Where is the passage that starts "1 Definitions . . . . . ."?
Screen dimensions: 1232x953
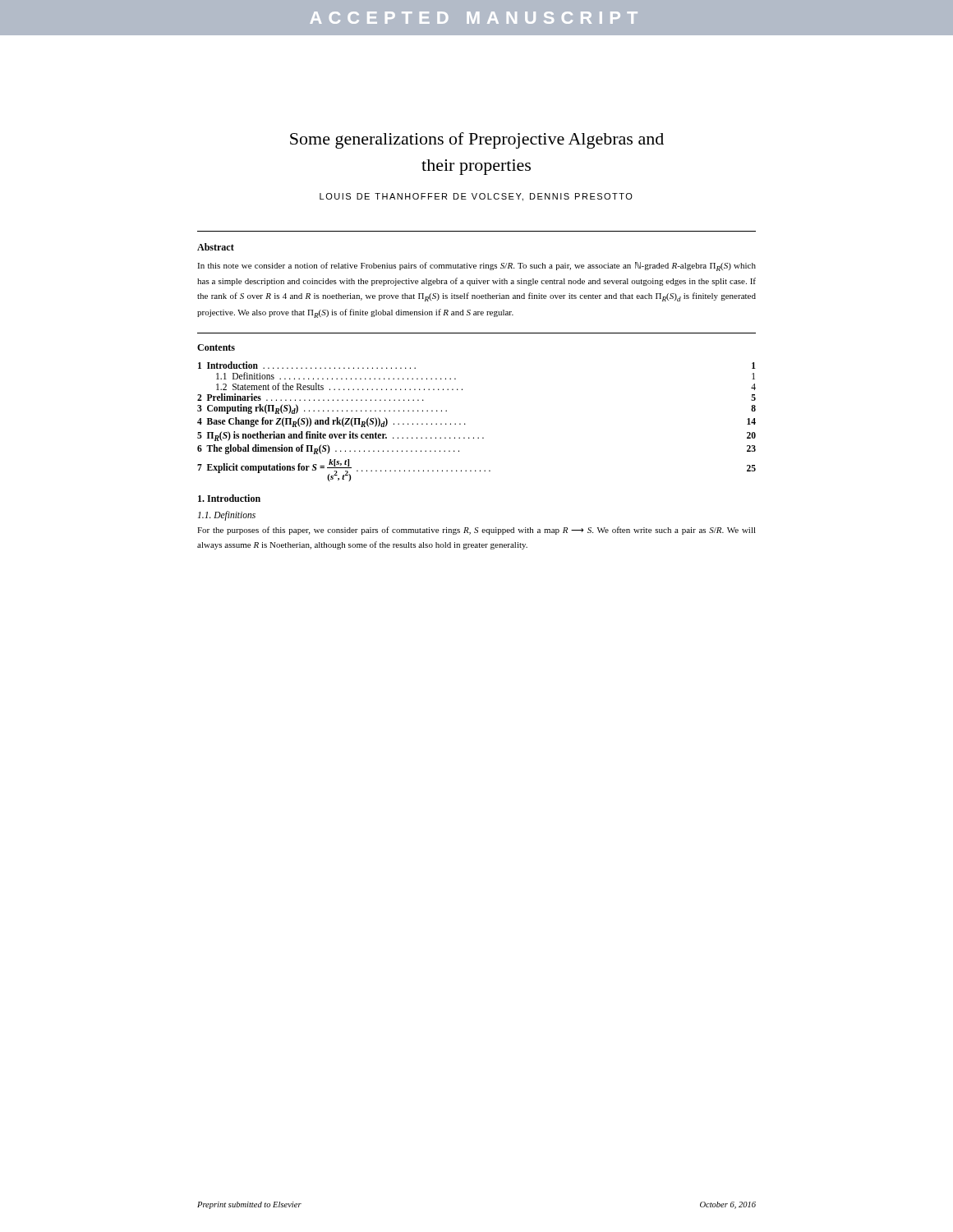click(245, 375)
